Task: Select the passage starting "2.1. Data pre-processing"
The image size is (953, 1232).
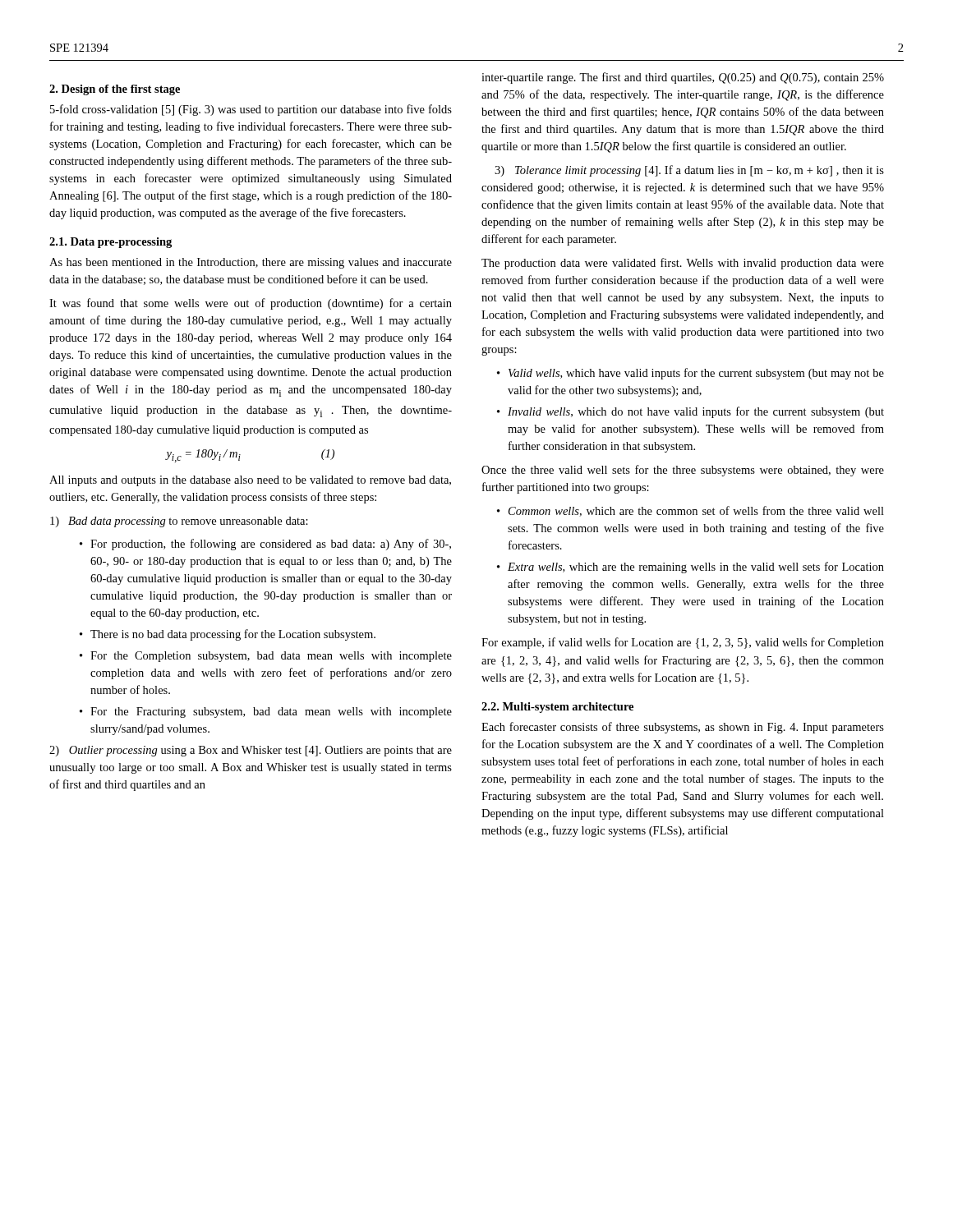Action: 111,242
